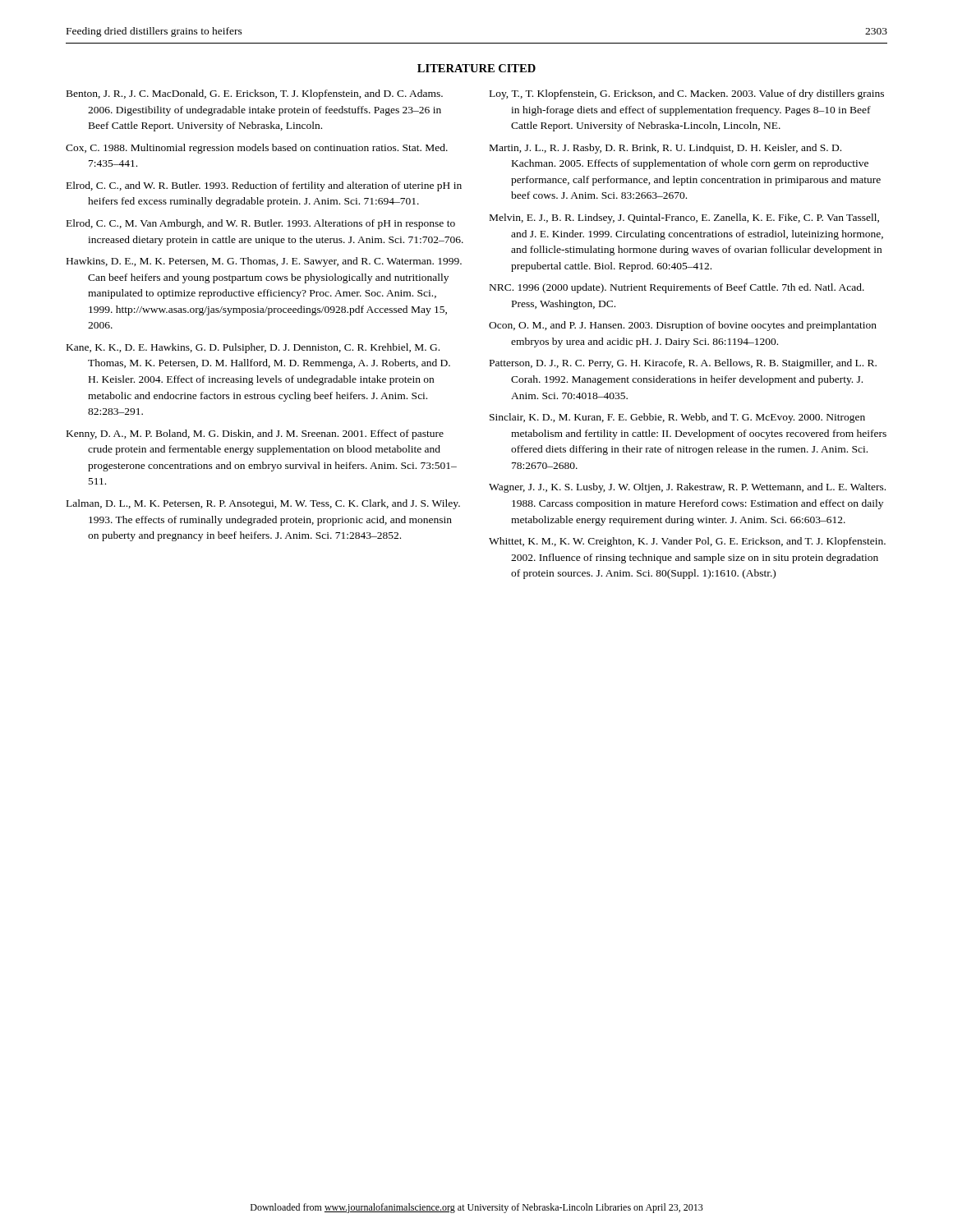
Task: Select the list item with the text "Martin, J. L.,"
Action: point(685,171)
